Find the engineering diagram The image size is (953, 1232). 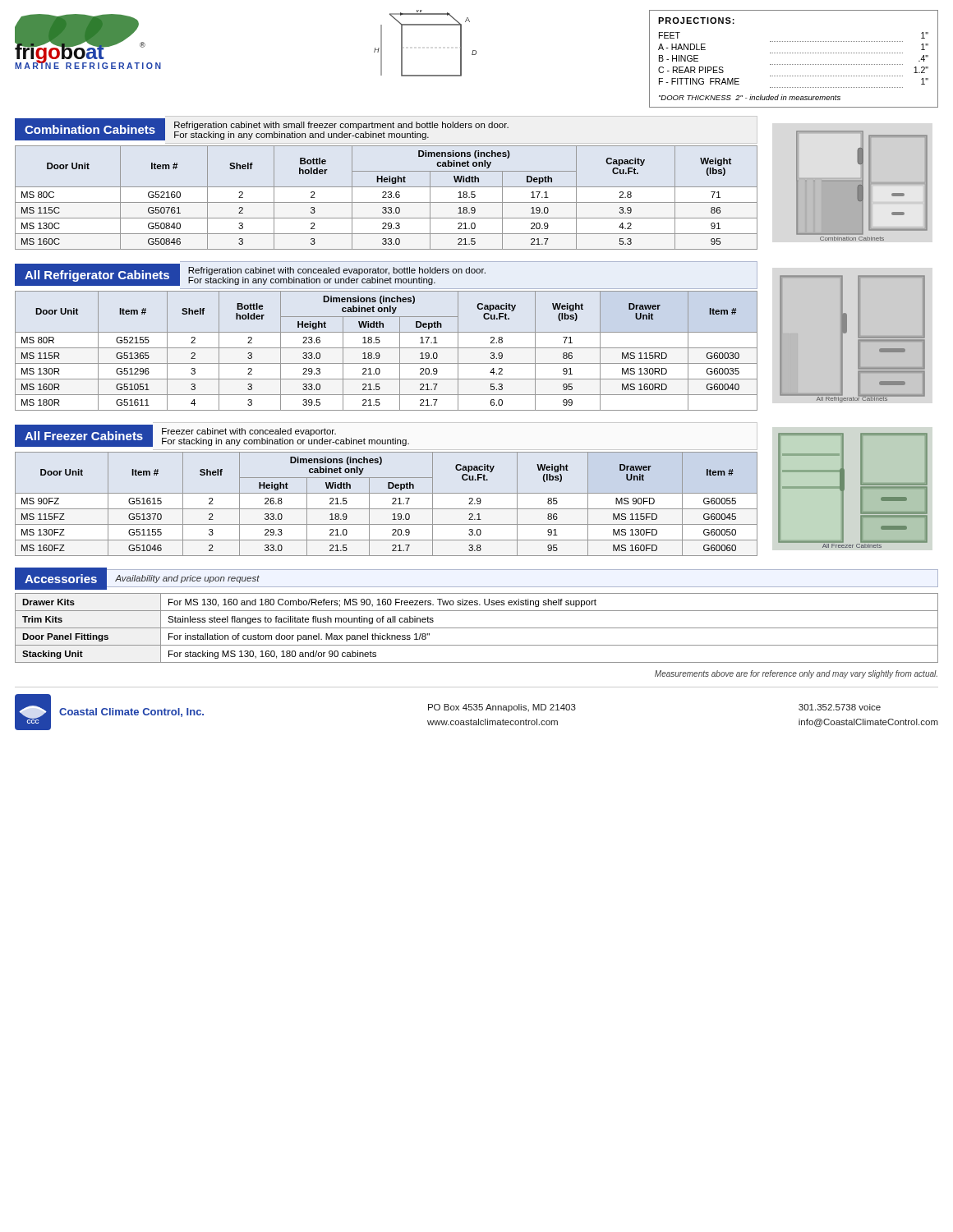437,47
